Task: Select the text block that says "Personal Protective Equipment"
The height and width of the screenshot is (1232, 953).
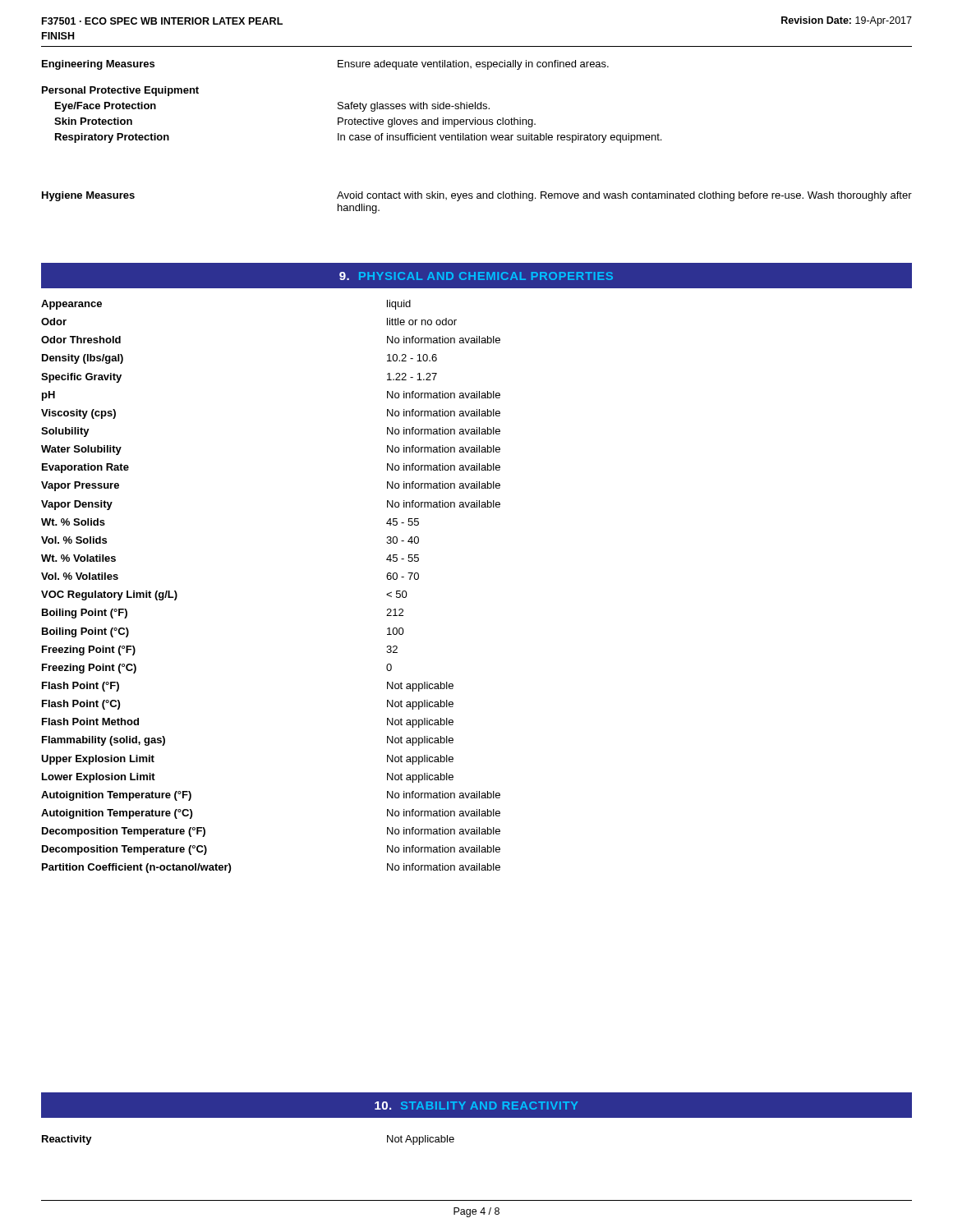Action: 476,113
